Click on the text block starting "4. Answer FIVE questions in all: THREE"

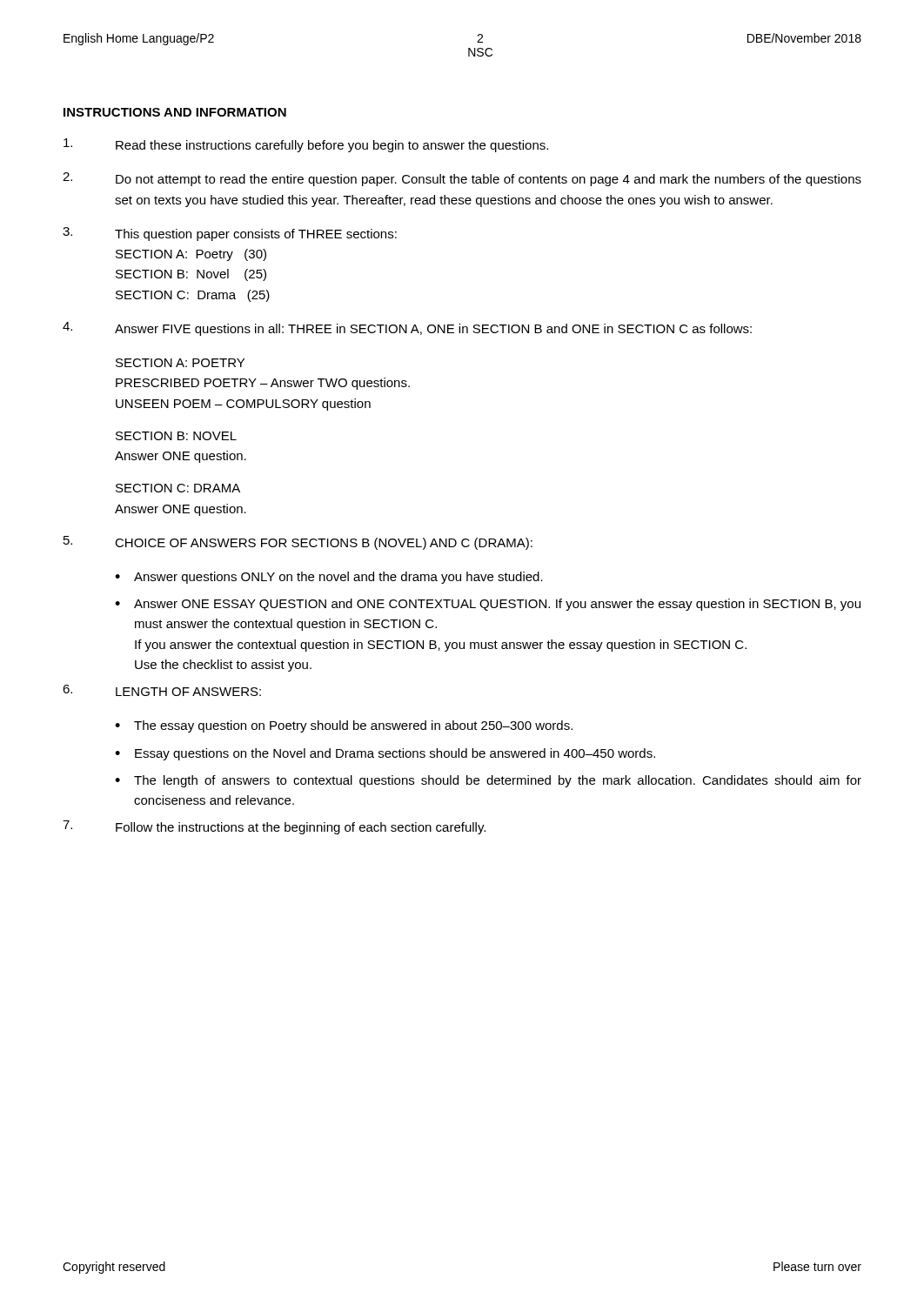point(462,328)
